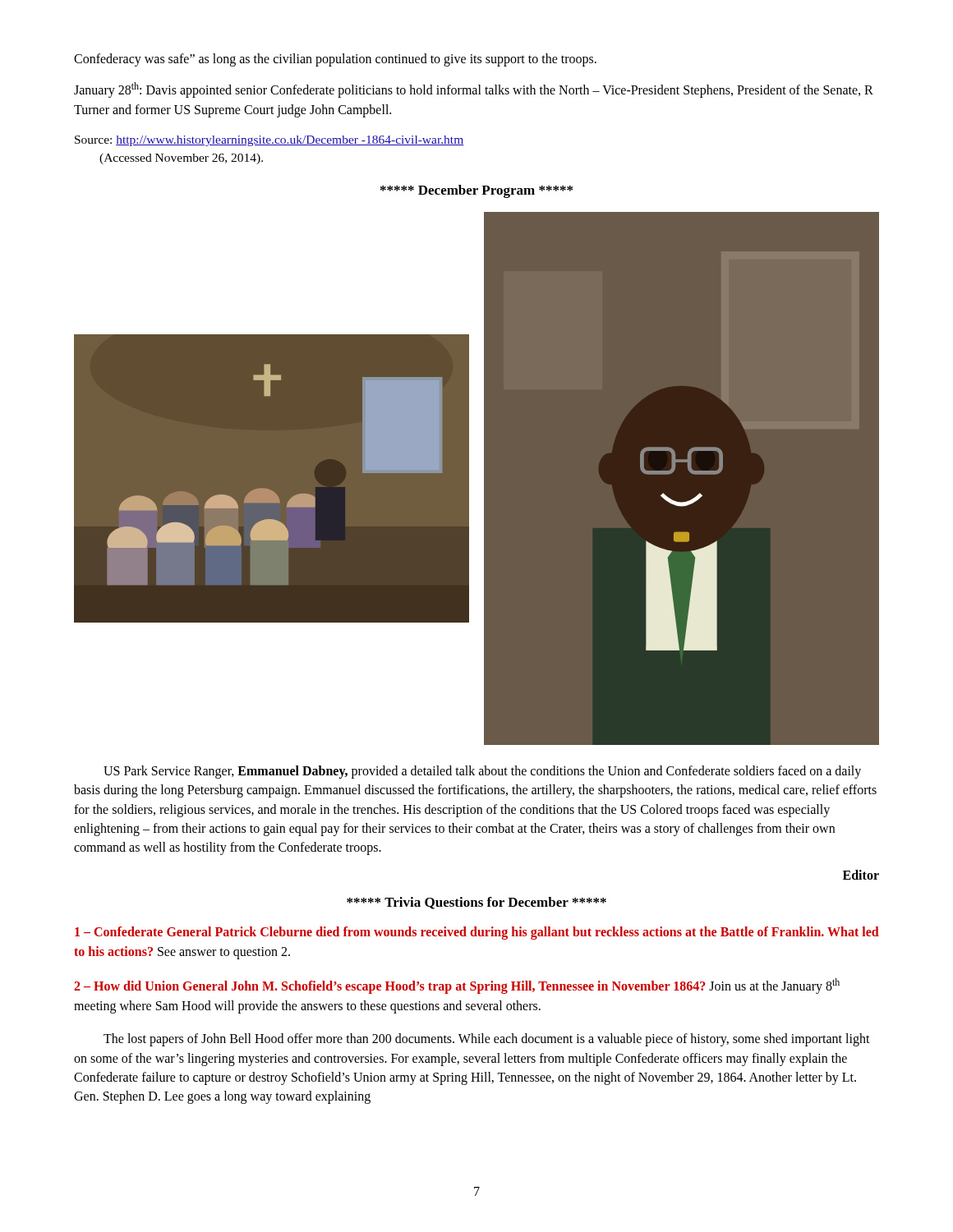Screen dimensions: 1232x953
Task: Click the passage that begins "The lost papers of John"
Action: (472, 1067)
